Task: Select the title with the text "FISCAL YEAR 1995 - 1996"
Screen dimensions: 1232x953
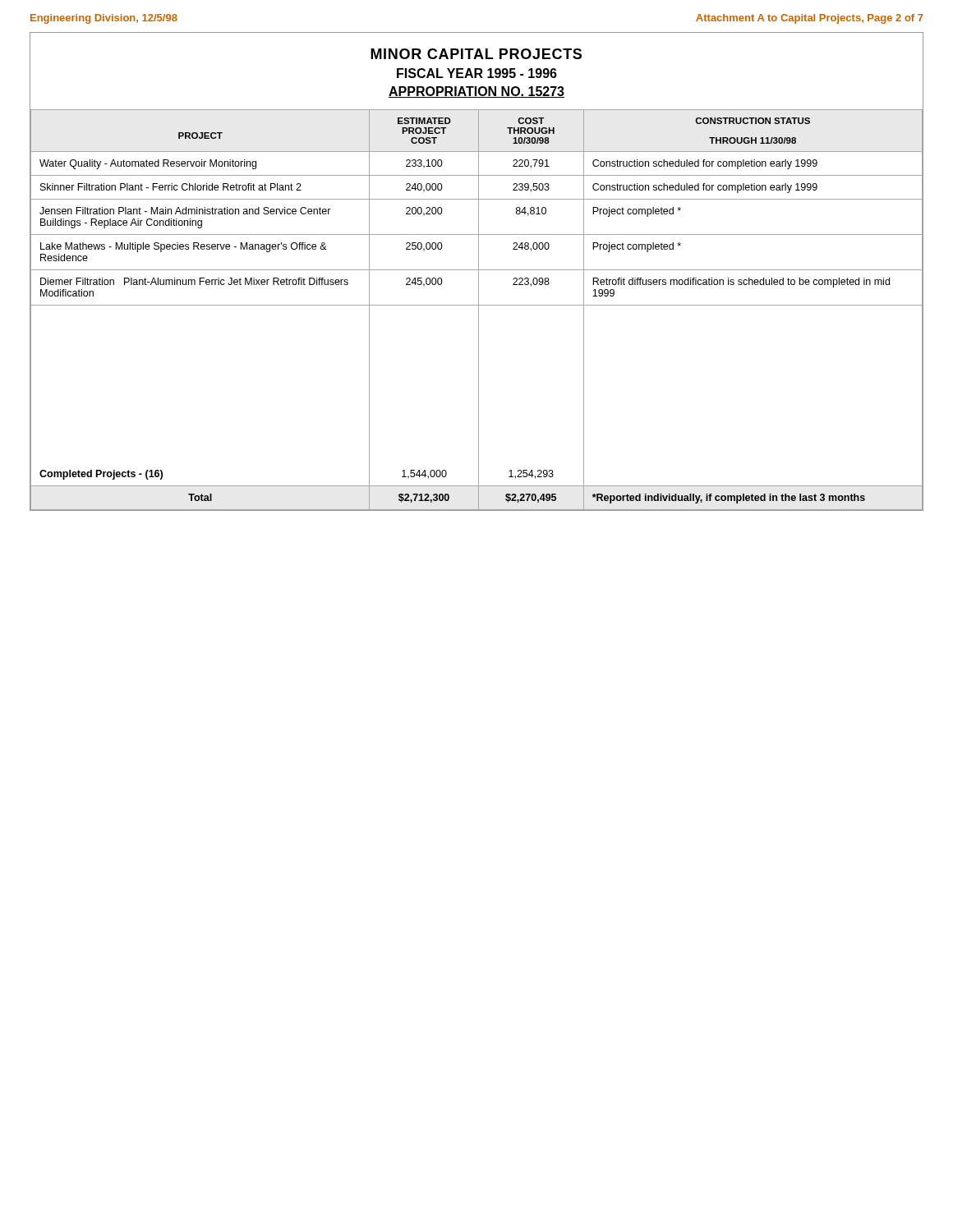Action: 476,73
